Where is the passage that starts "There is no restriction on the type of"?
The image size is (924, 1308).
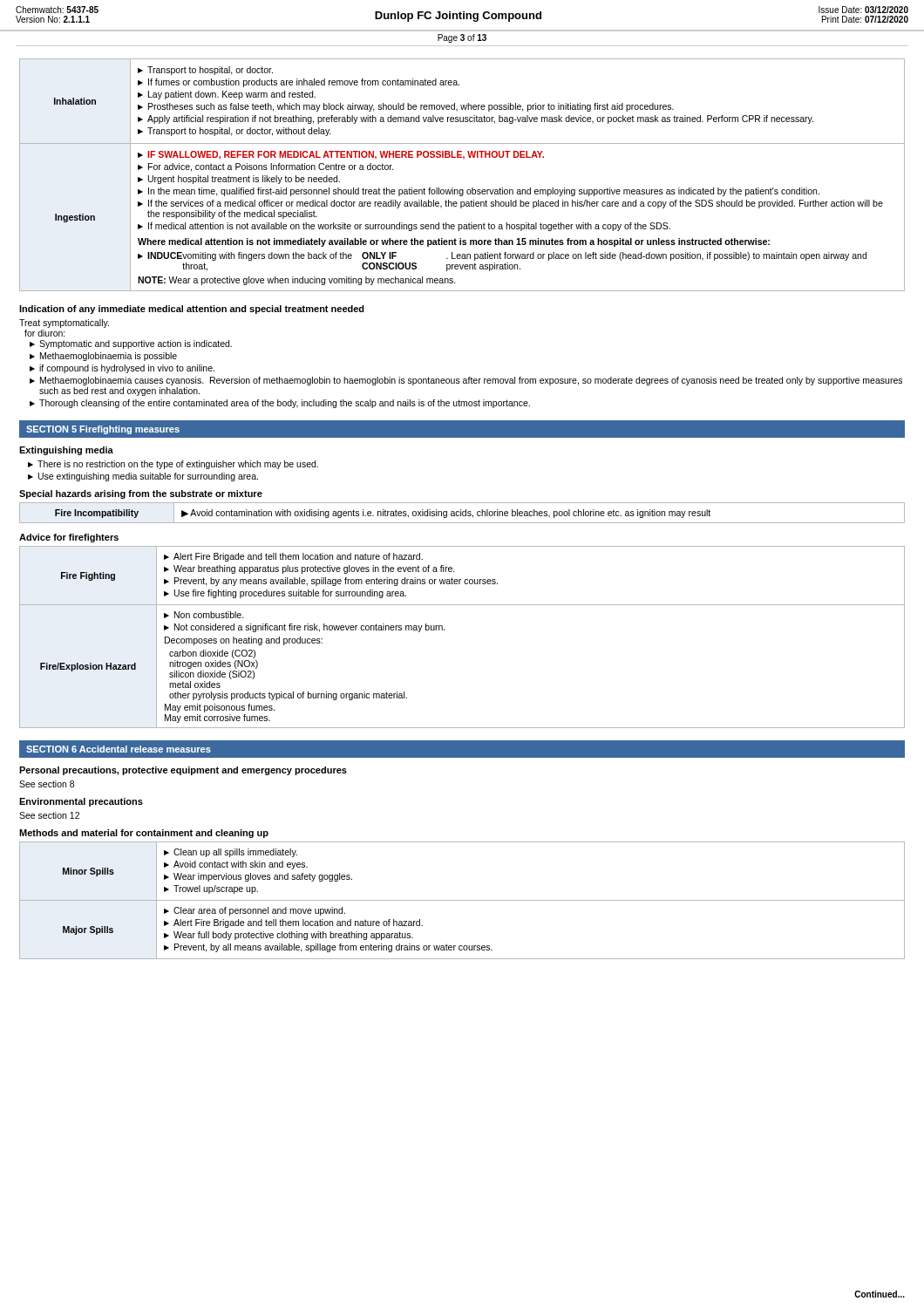178,464
